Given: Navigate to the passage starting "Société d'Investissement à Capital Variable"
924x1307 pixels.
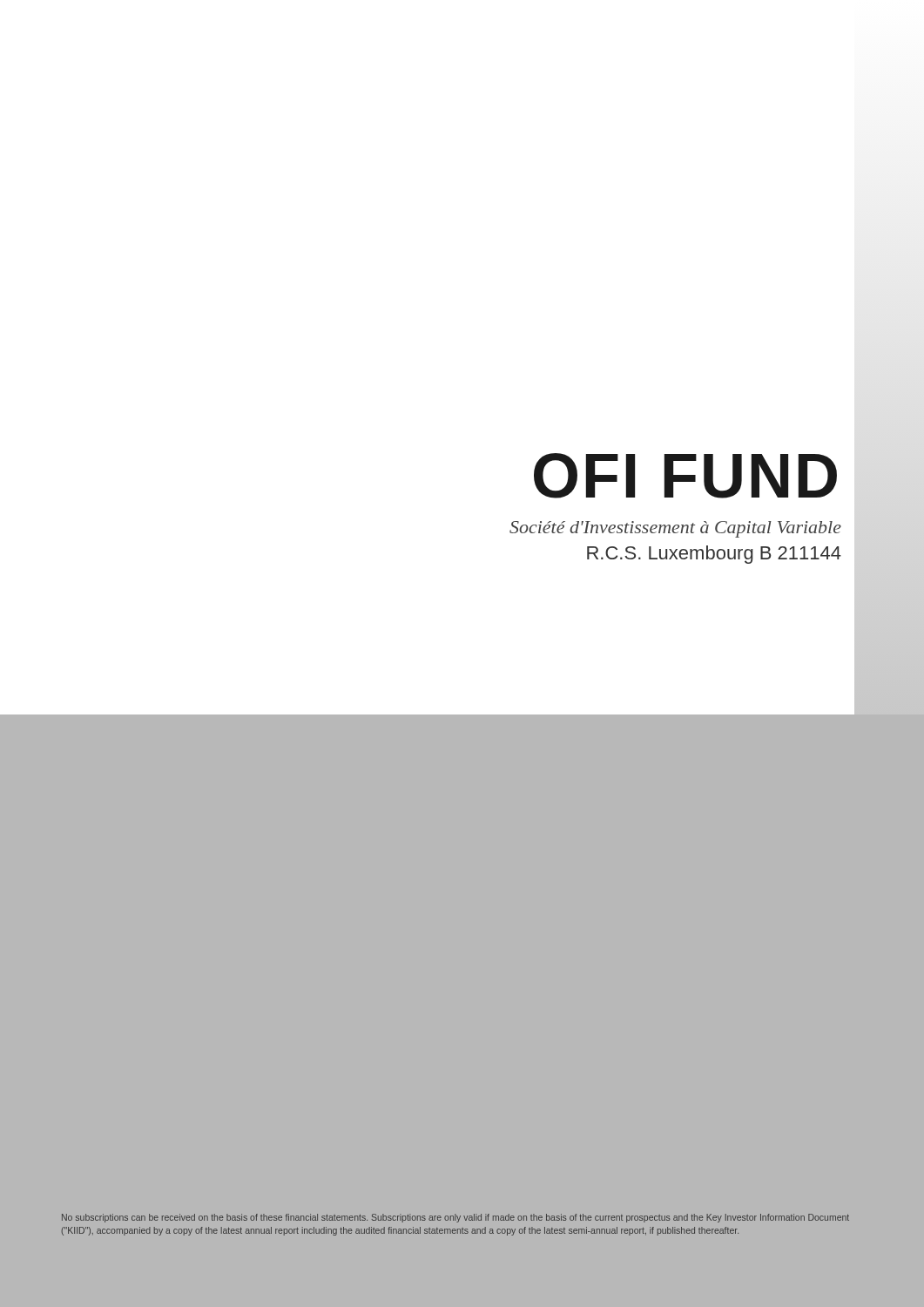Looking at the screenshot, I should pyautogui.click(x=675, y=527).
